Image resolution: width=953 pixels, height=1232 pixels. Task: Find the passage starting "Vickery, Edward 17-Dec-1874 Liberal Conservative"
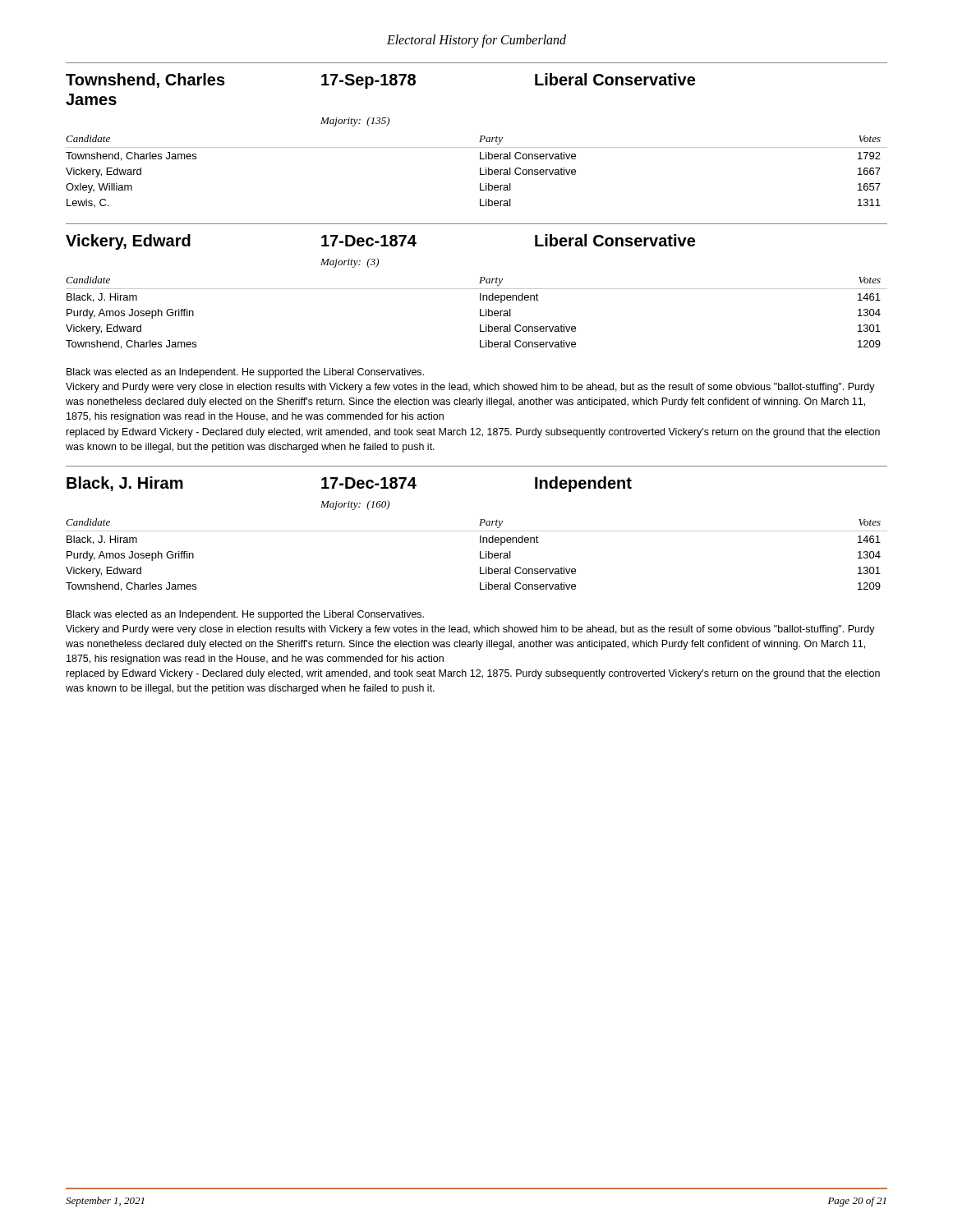(476, 287)
